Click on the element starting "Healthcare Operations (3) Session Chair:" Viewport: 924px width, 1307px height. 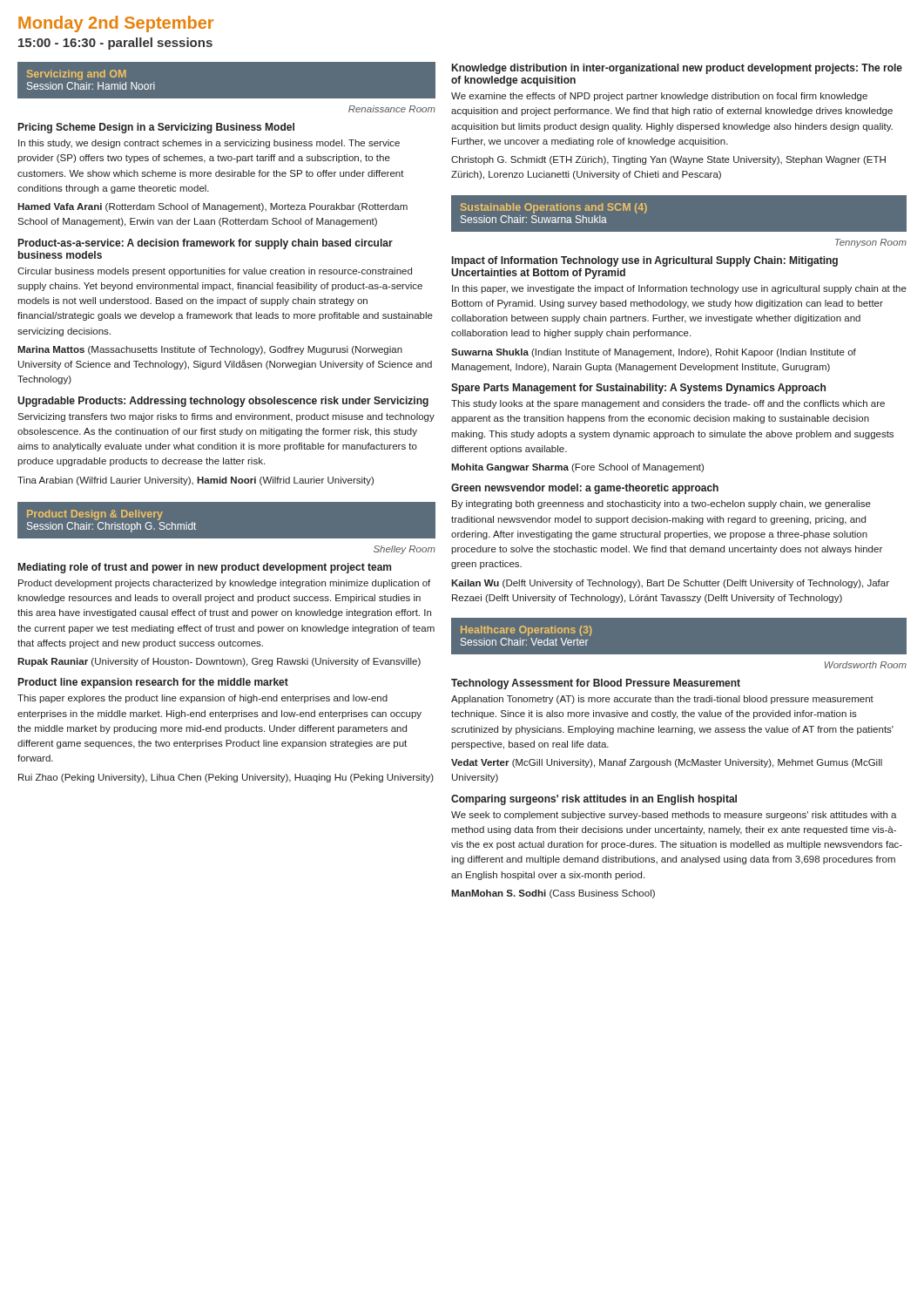tap(526, 631)
